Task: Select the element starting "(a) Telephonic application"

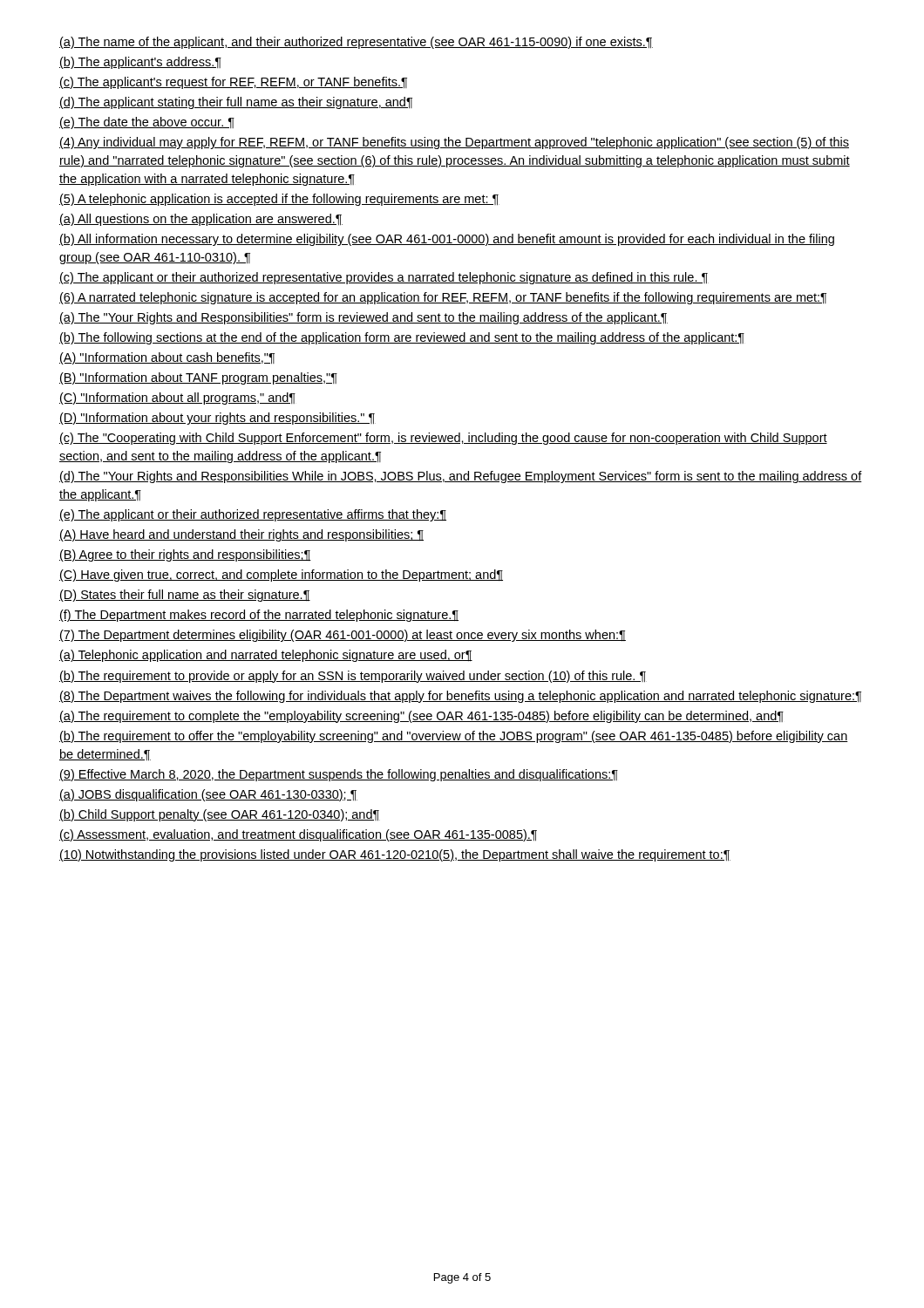Action: [266, 655]
